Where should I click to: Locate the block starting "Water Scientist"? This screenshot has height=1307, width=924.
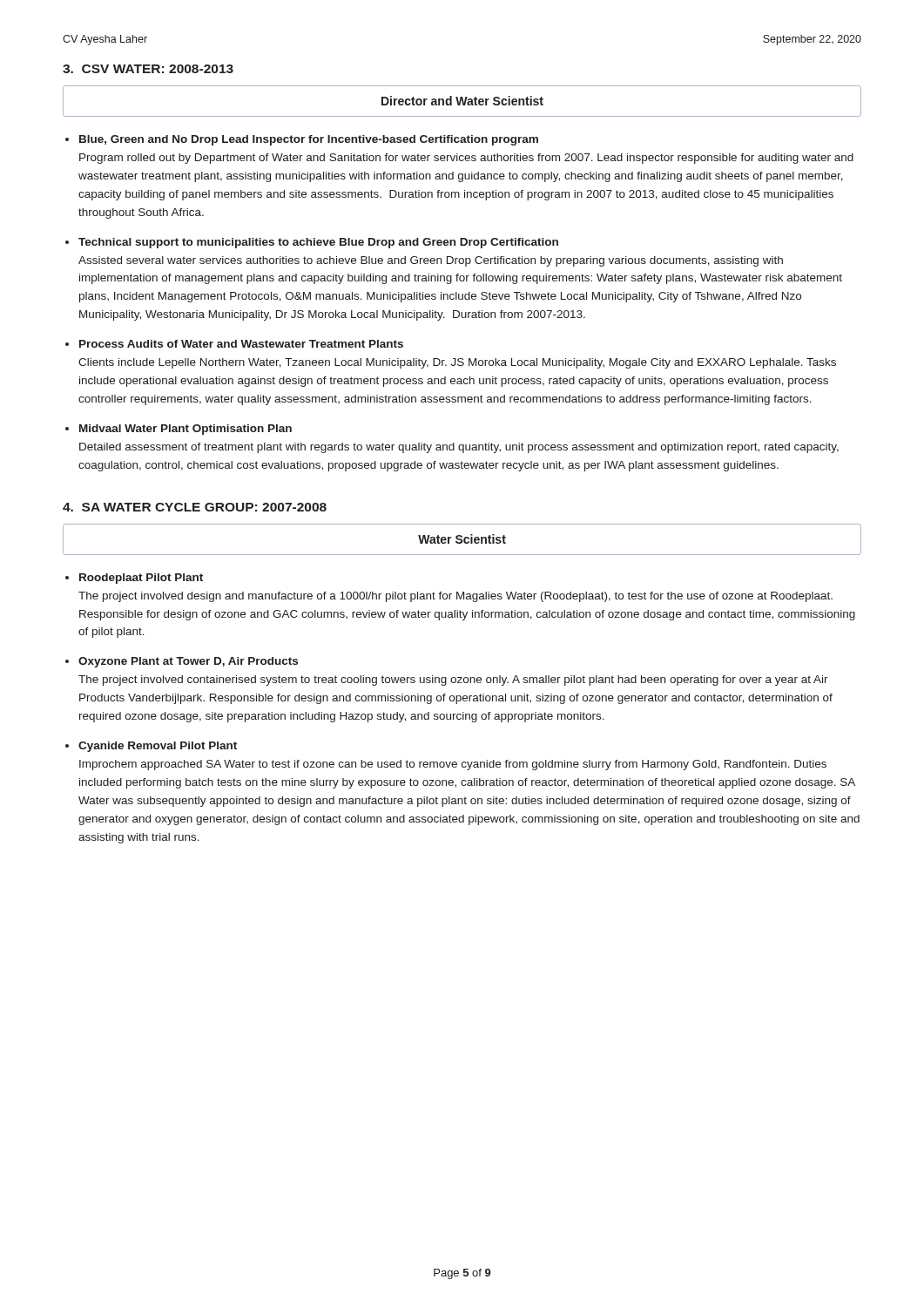pos(462,539)
